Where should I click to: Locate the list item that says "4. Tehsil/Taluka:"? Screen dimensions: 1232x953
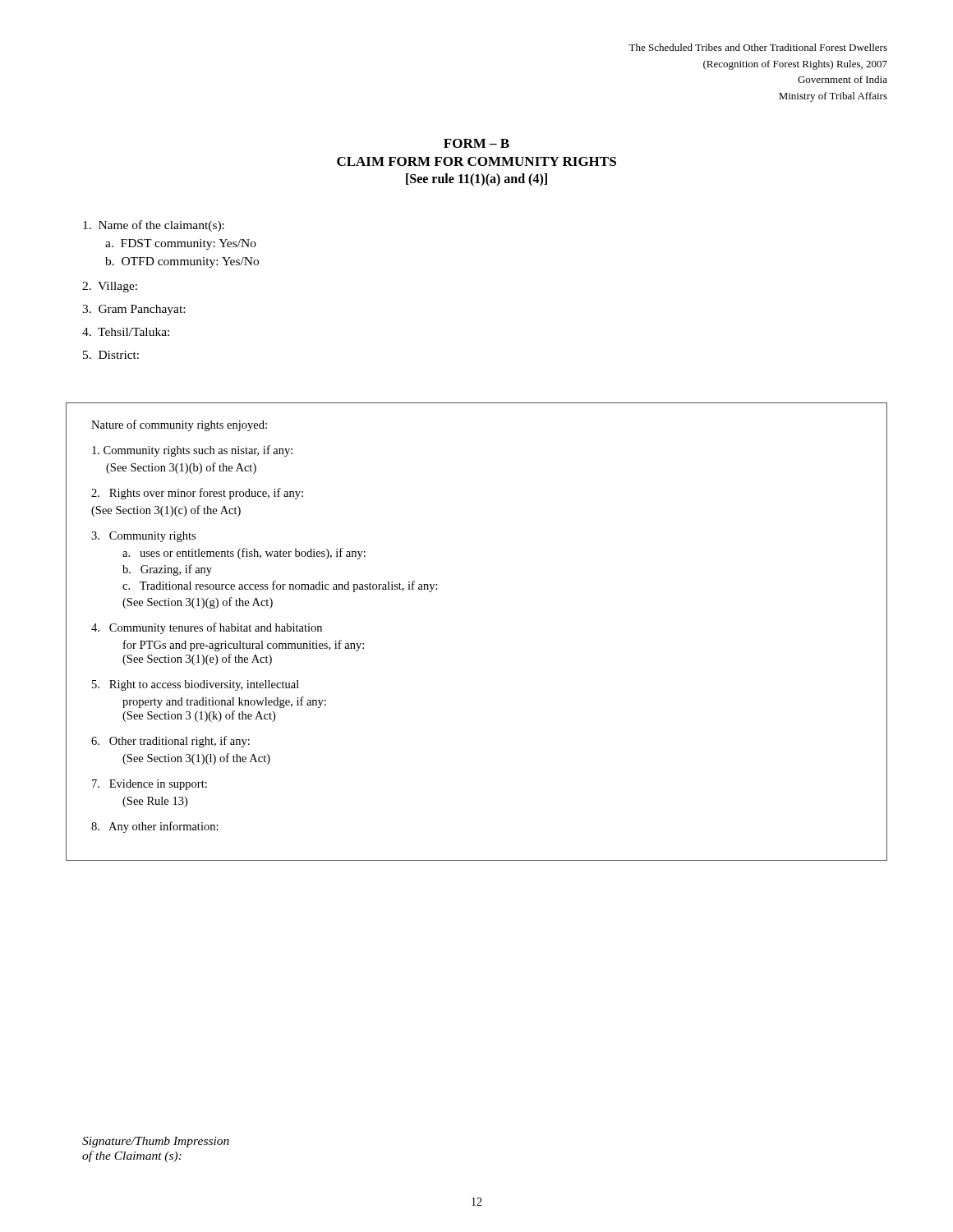coord(126,331)
